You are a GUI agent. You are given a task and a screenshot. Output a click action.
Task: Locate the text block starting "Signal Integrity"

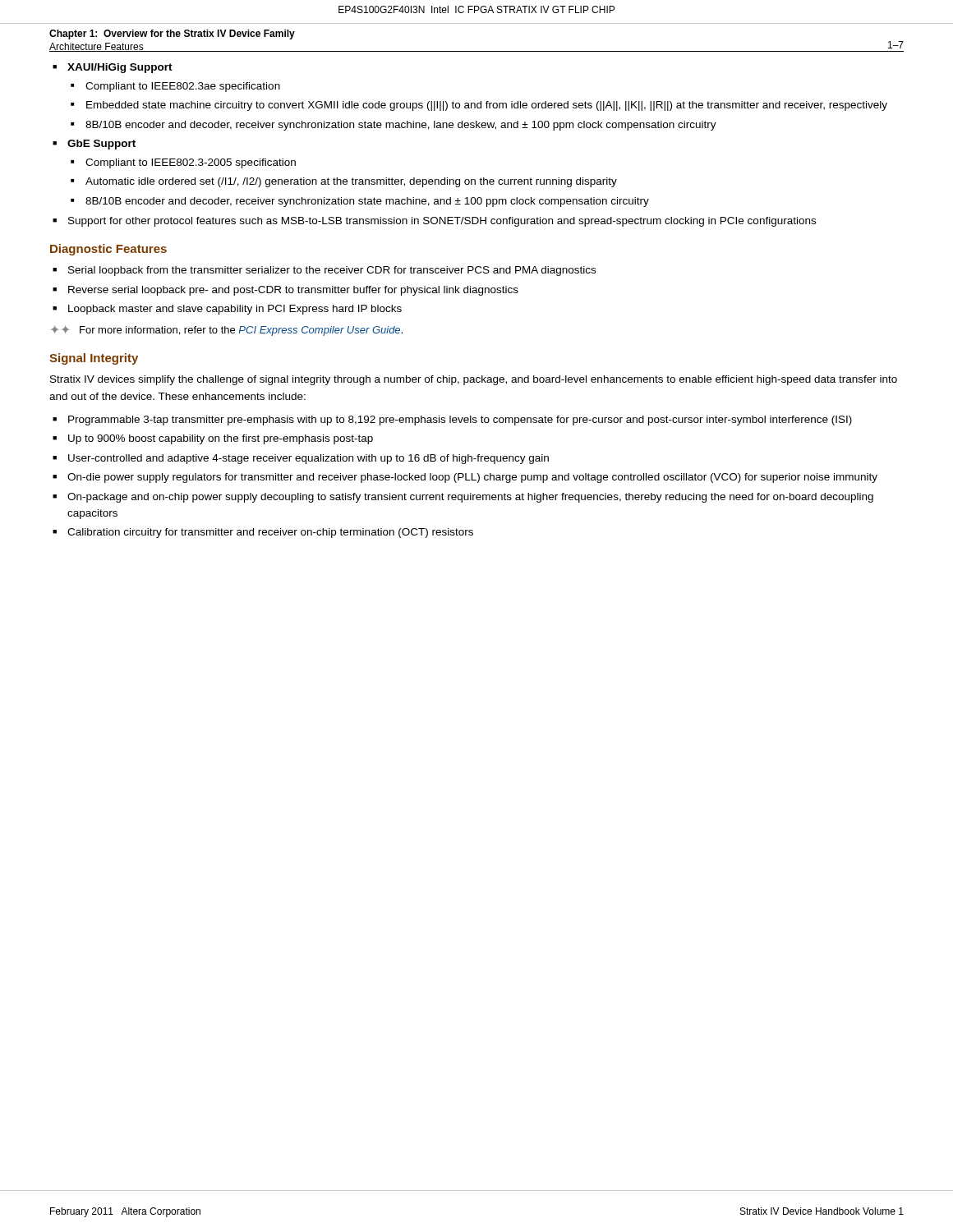click(94, 358)
